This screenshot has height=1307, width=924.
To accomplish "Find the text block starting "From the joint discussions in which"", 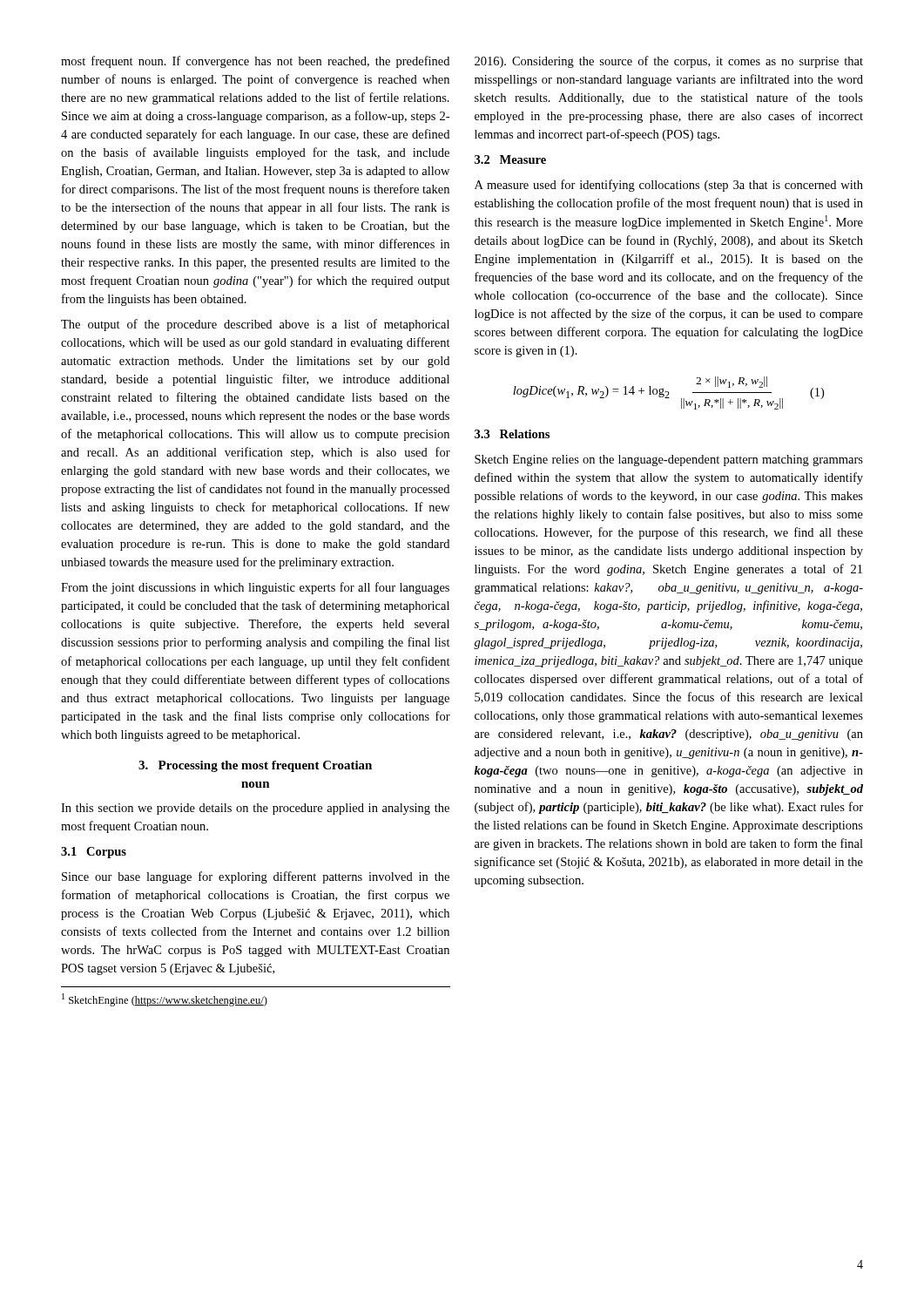I will pyautogui.click(x=255, y=661).
